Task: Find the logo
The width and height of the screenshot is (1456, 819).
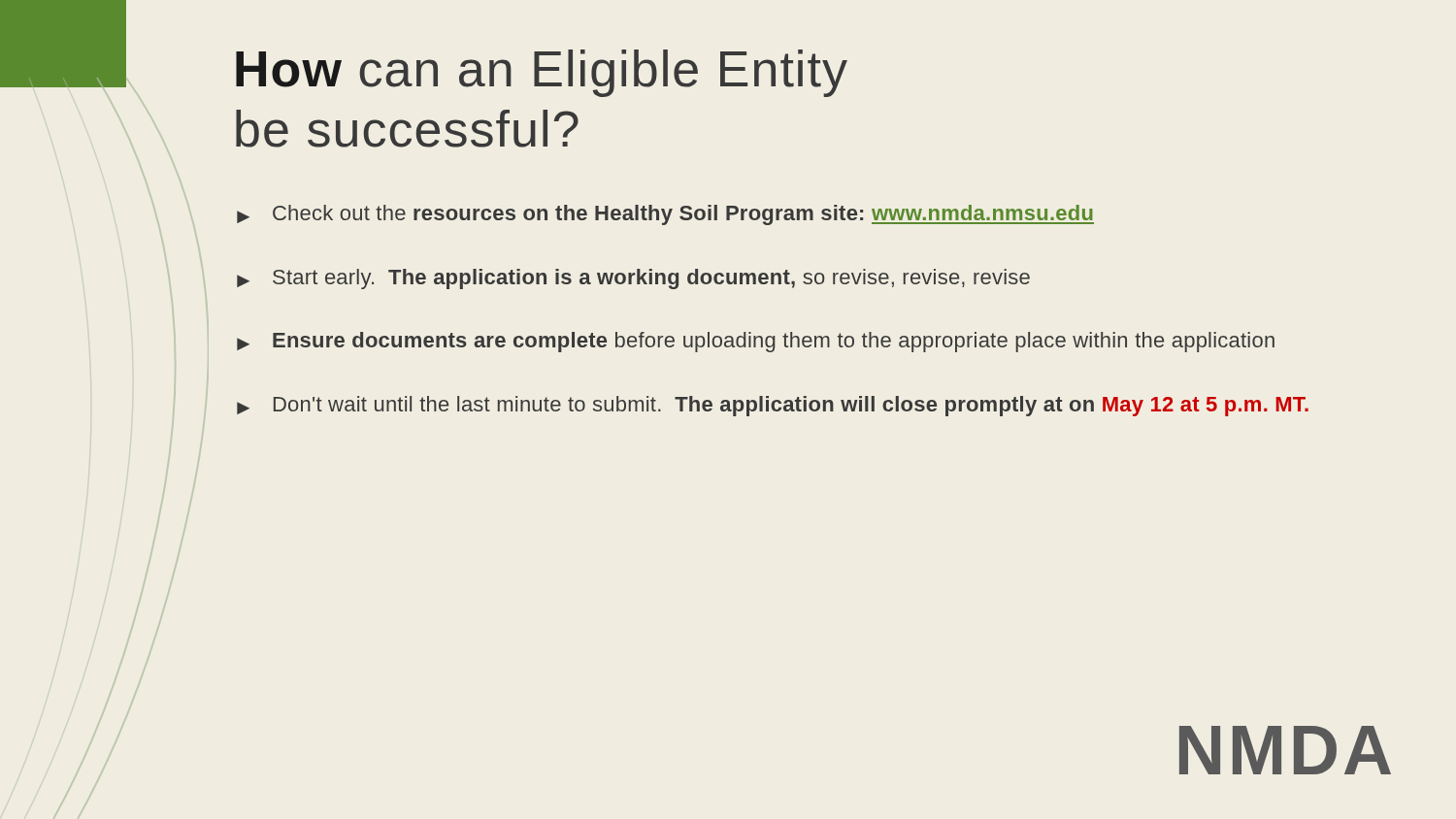Action: [x=1291, y=749]
